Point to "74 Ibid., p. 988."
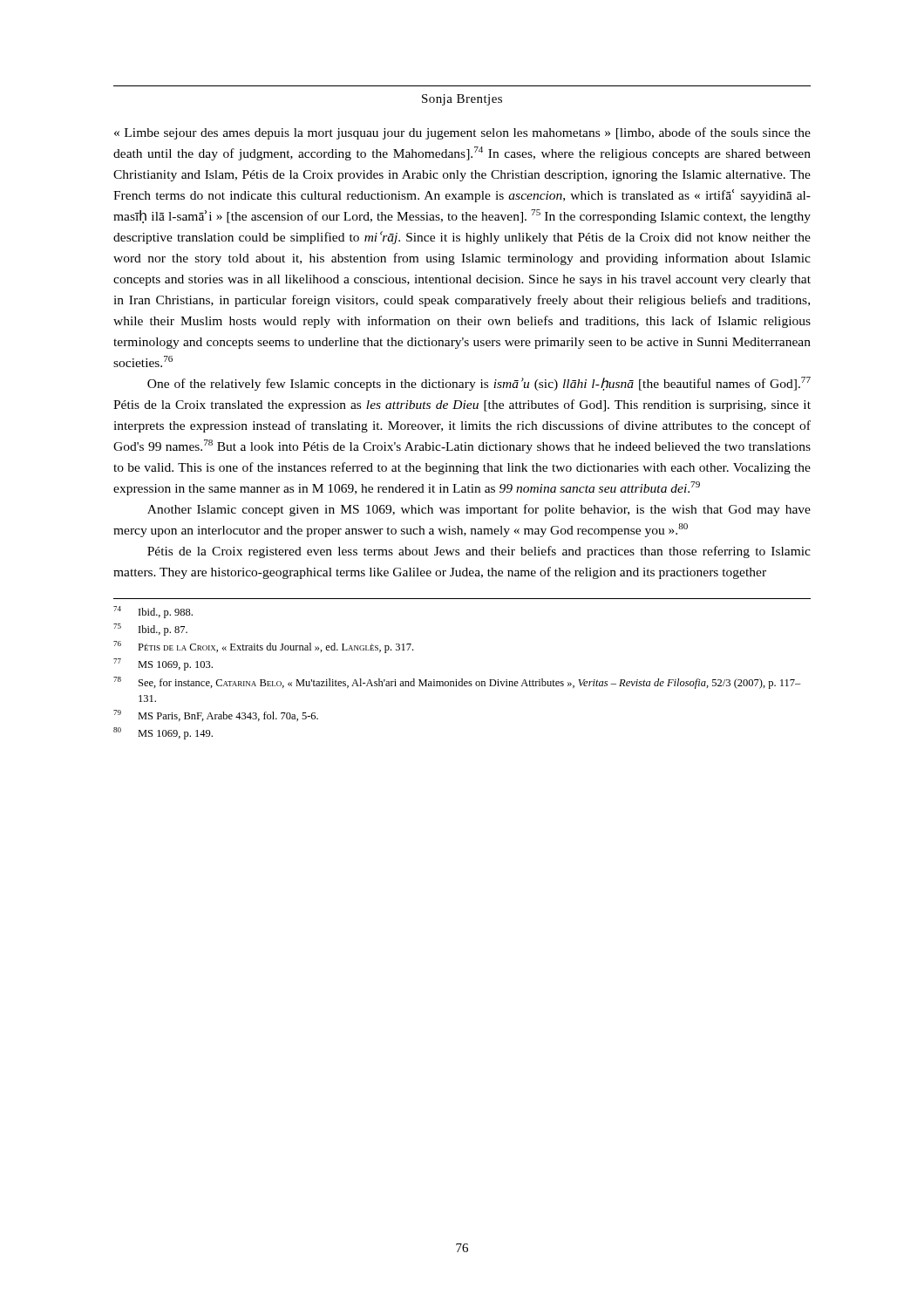 [x=153, y=612]
